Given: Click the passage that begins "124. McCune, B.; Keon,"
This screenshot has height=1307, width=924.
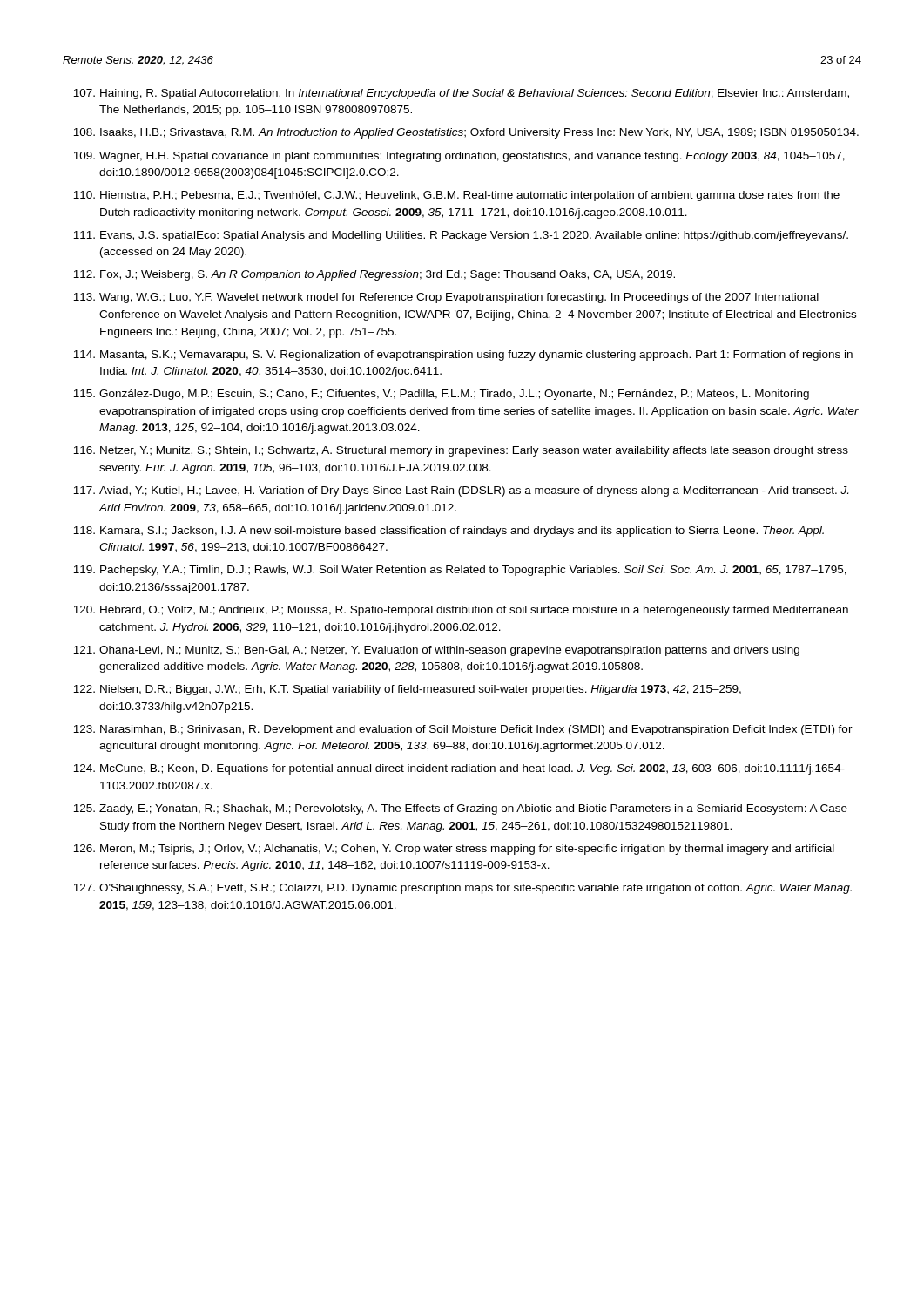Looking at the screenshot, I should [462, 777].
